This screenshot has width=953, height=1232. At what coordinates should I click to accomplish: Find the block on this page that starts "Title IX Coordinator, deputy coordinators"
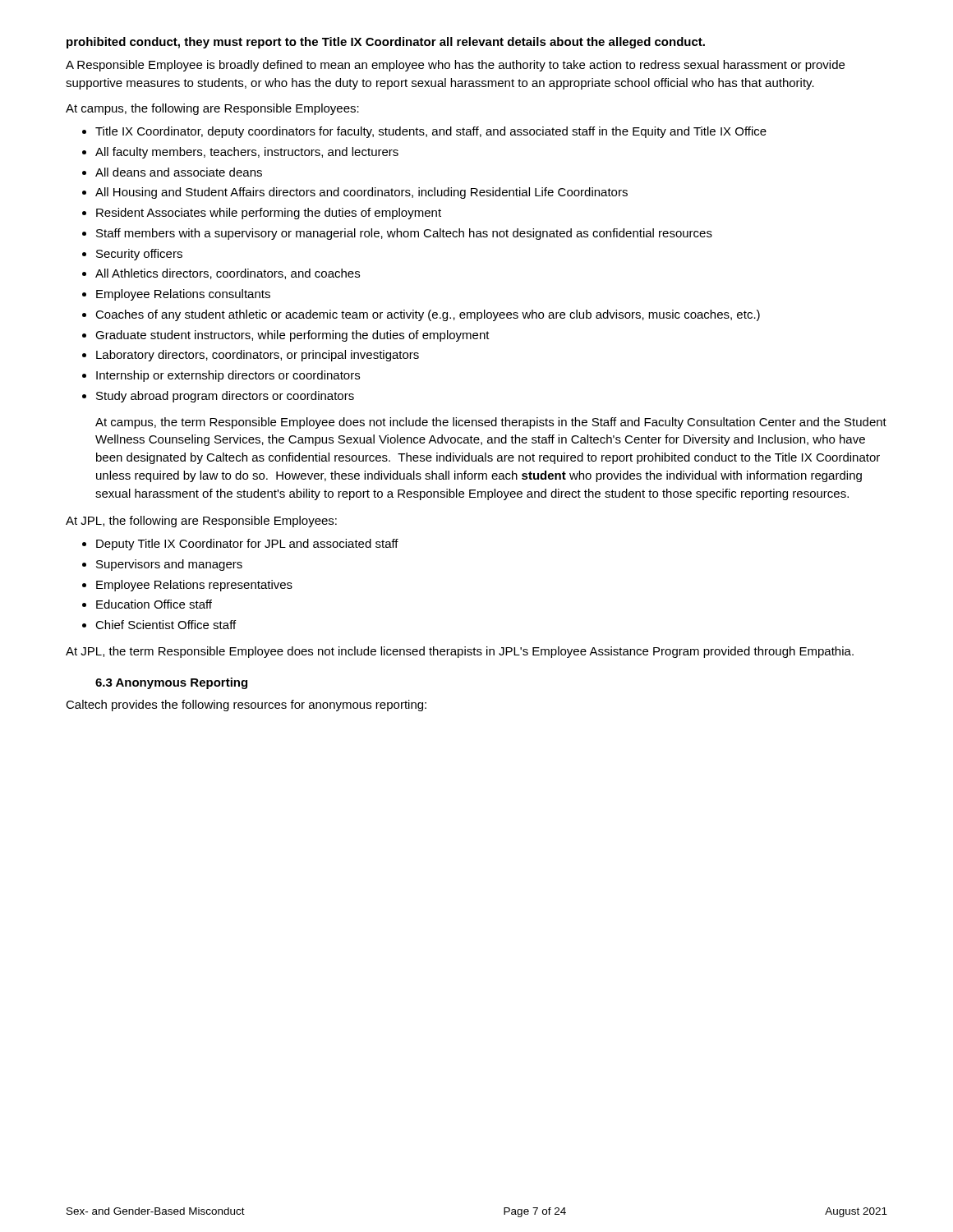431,131
